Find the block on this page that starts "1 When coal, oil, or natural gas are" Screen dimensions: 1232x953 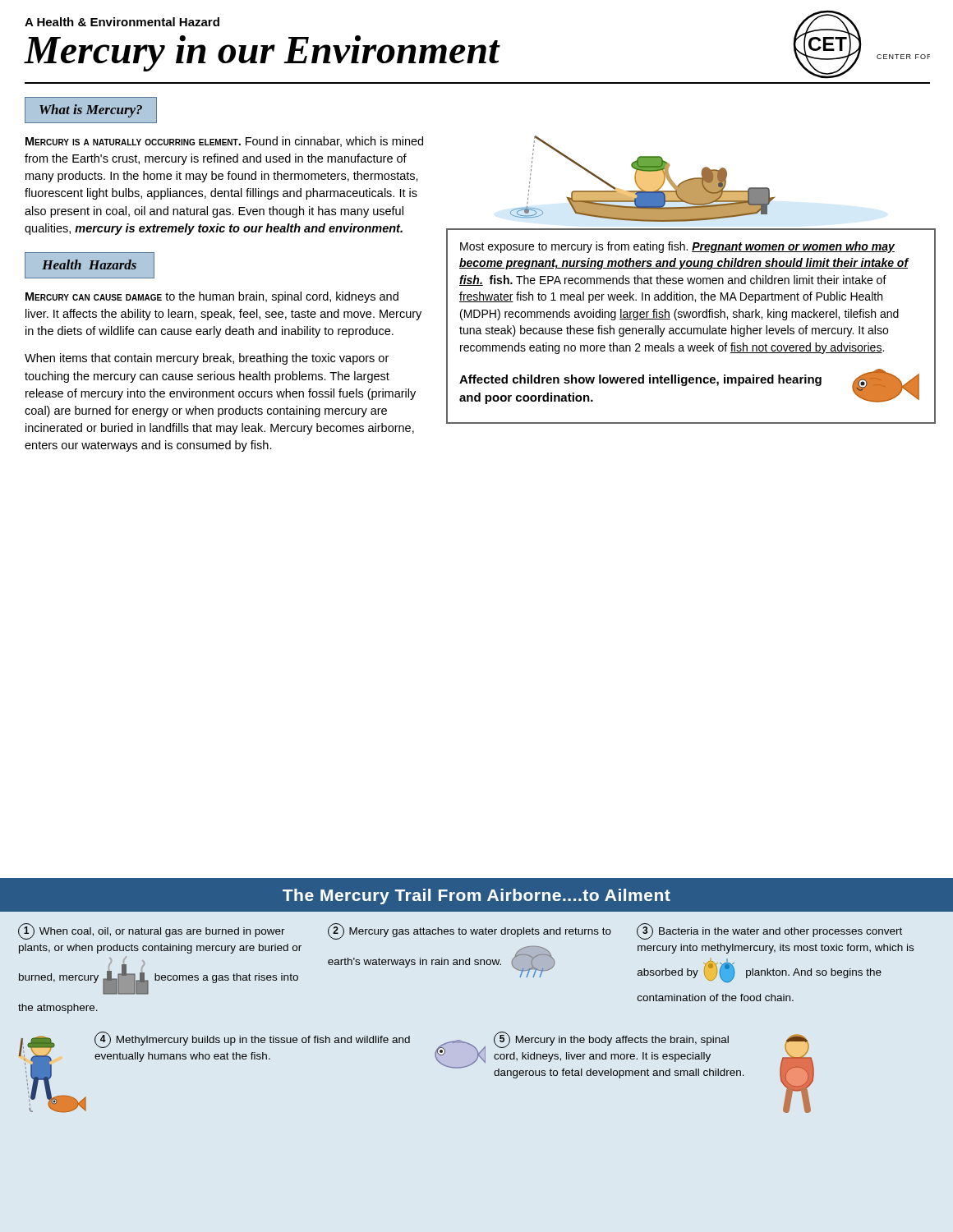pyautogui.click(x=160, y=968)
